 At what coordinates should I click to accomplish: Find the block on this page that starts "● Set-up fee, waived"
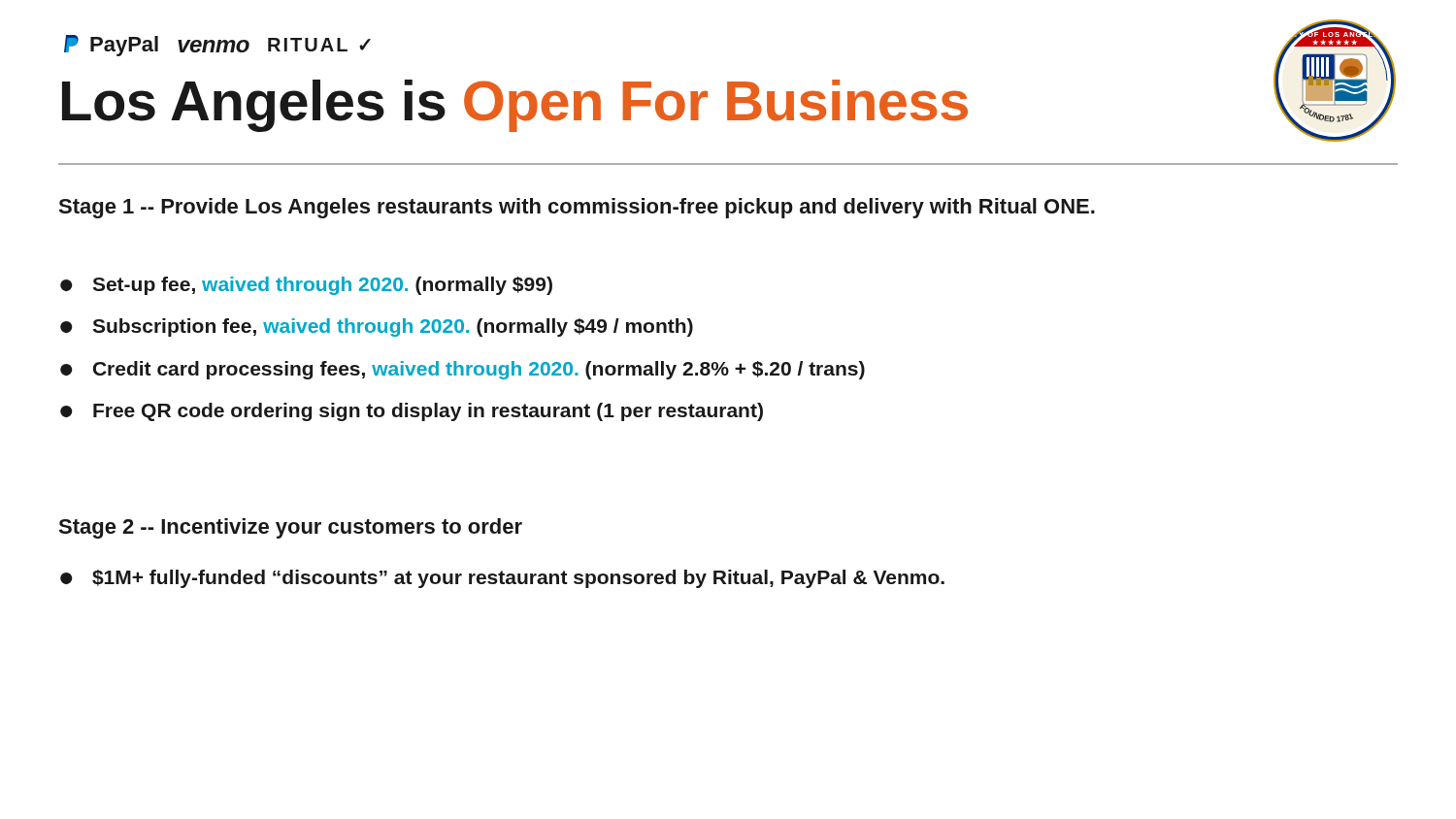[306, 286]
